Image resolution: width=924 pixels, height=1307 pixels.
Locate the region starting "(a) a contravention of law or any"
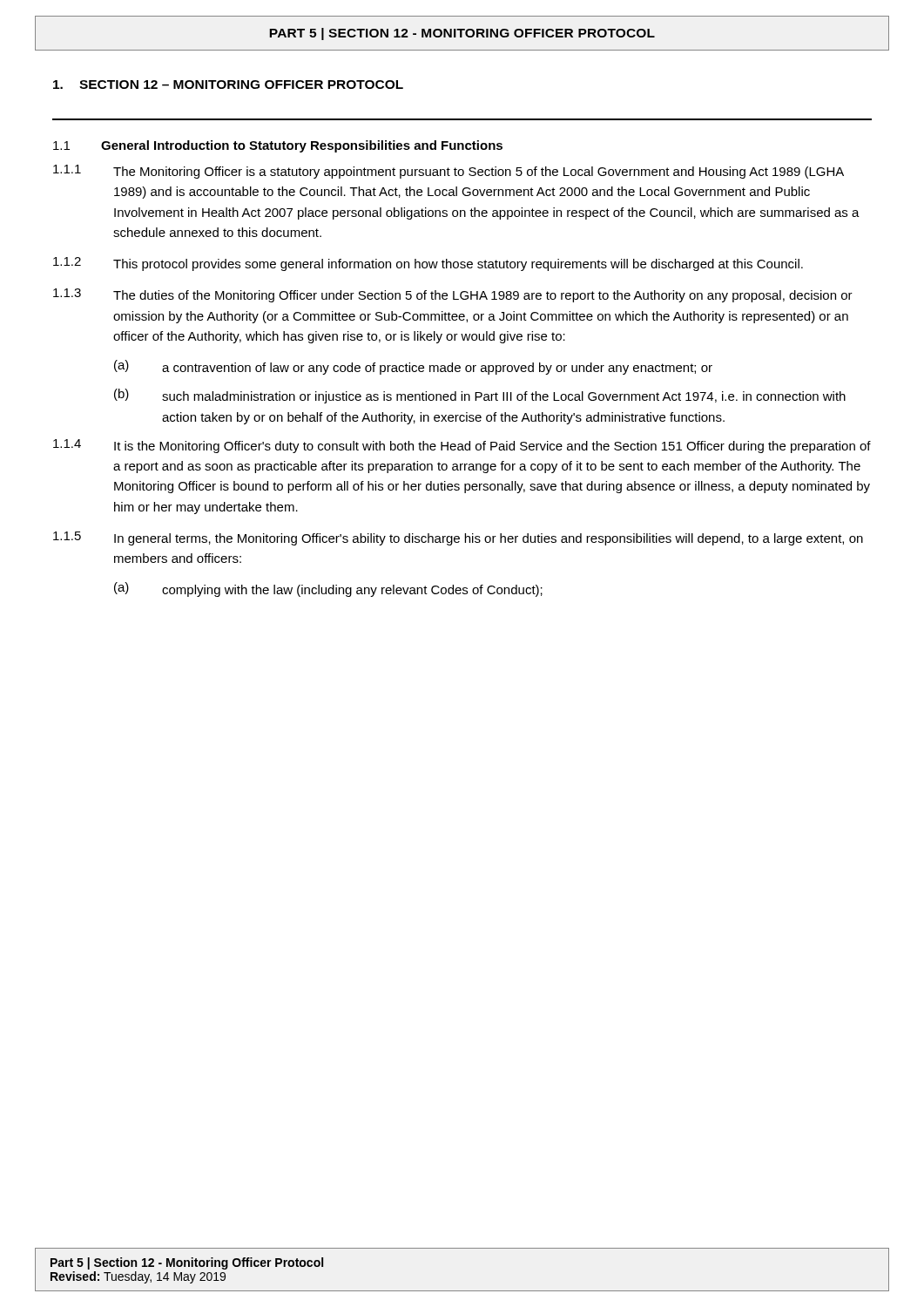point(492,367)
